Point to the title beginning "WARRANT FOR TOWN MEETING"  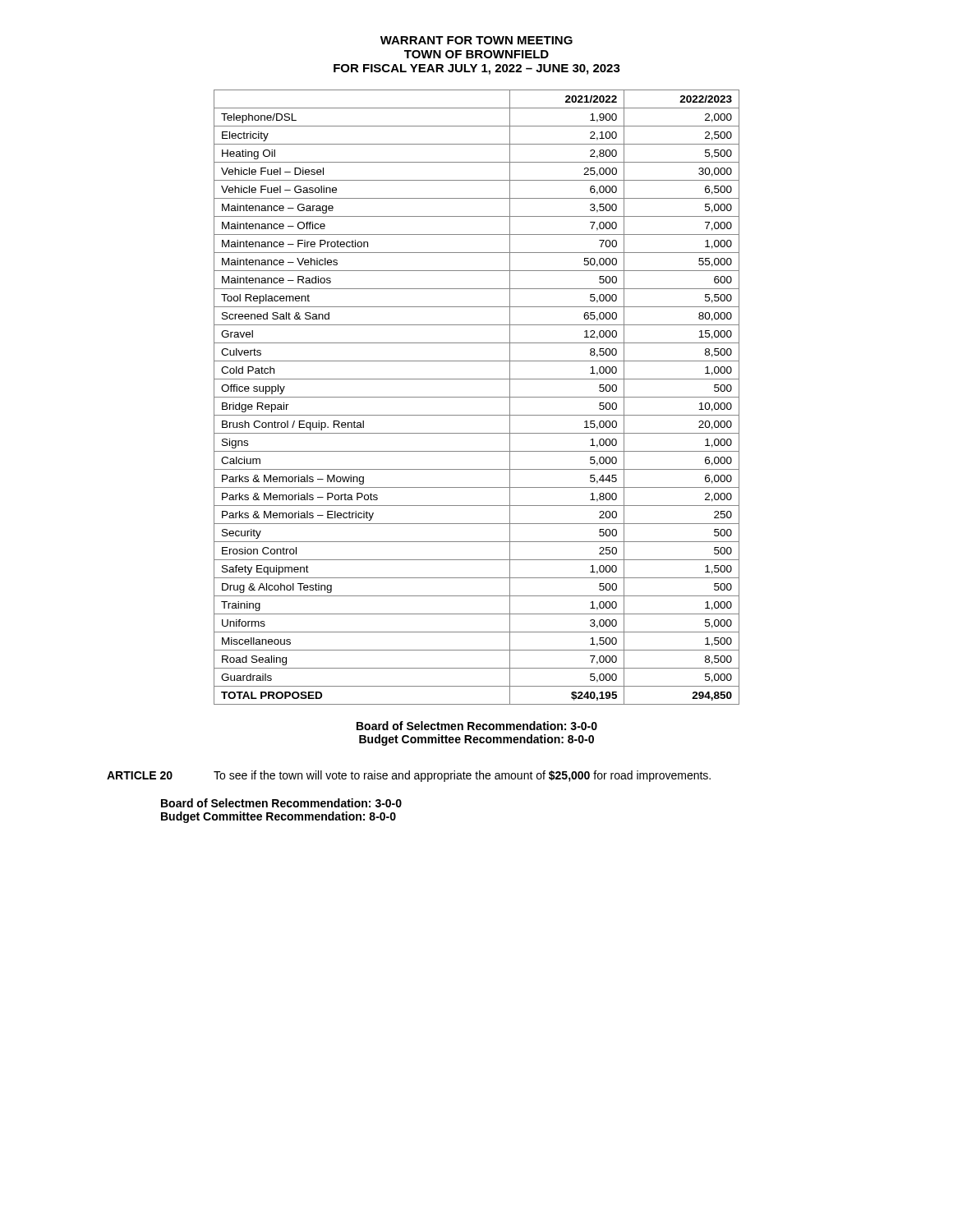click(x=476, y=54)
